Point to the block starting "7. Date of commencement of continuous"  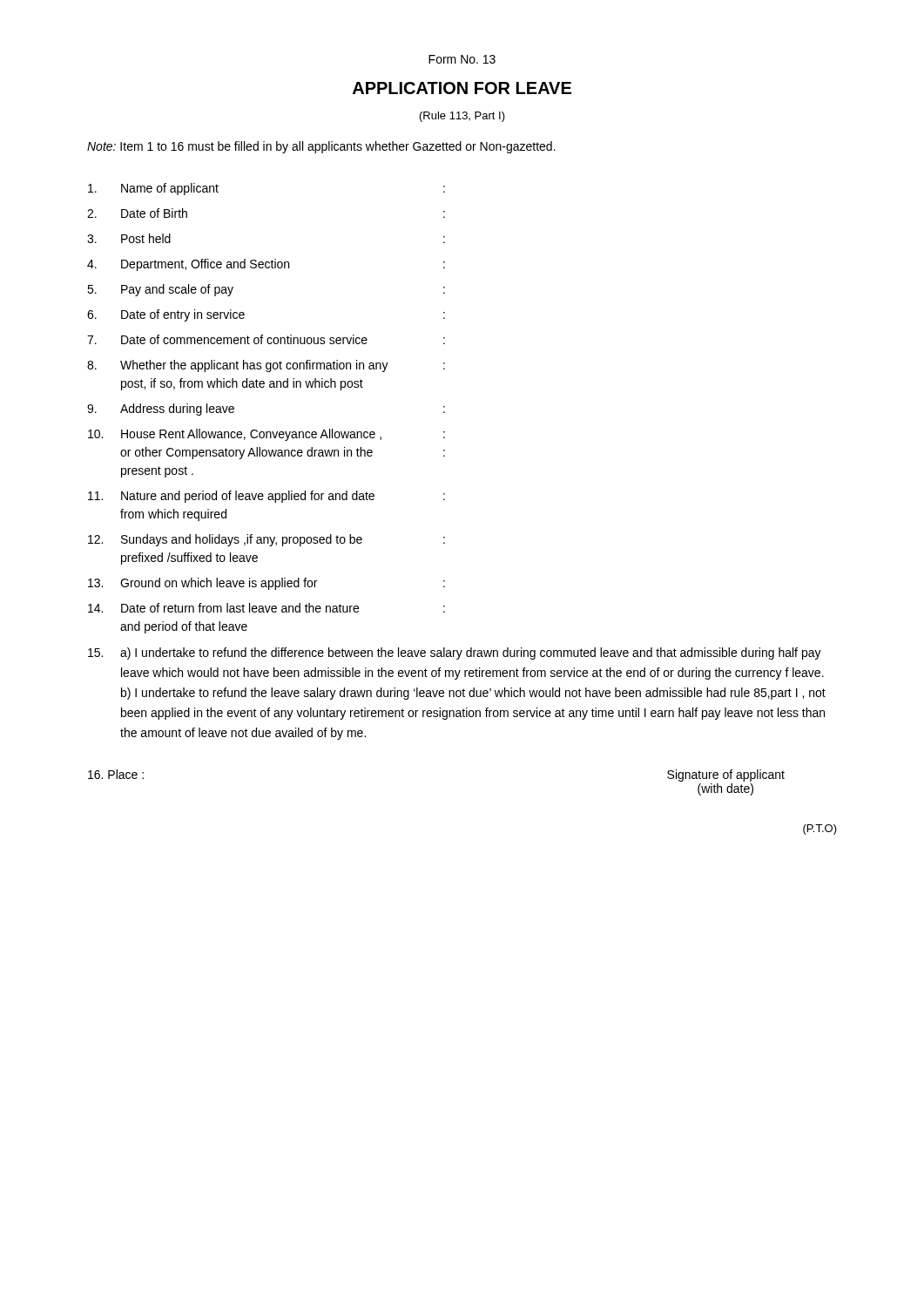tap(273, 340)
